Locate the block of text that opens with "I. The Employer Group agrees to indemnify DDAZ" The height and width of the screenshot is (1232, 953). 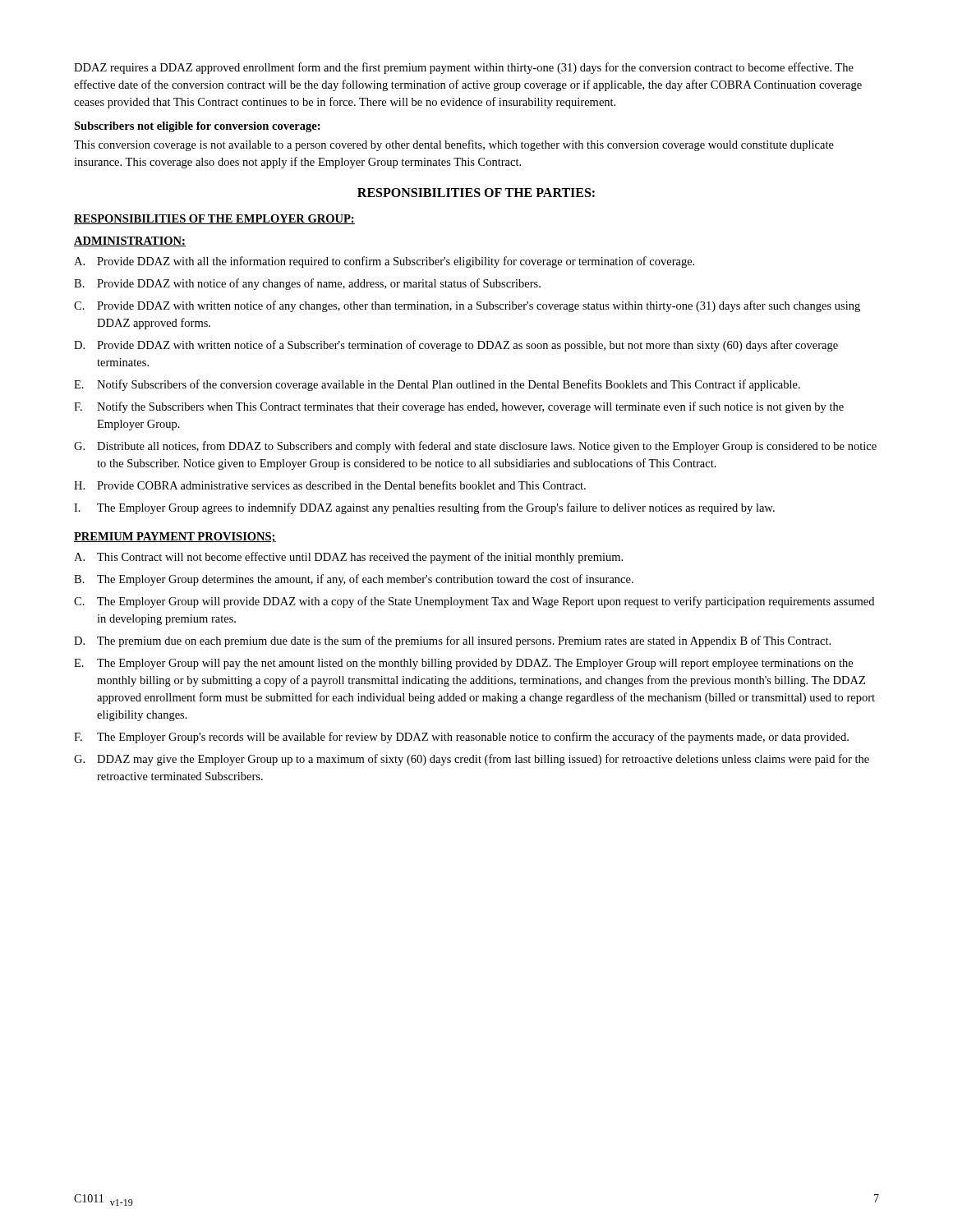click(x=476, y=508)
